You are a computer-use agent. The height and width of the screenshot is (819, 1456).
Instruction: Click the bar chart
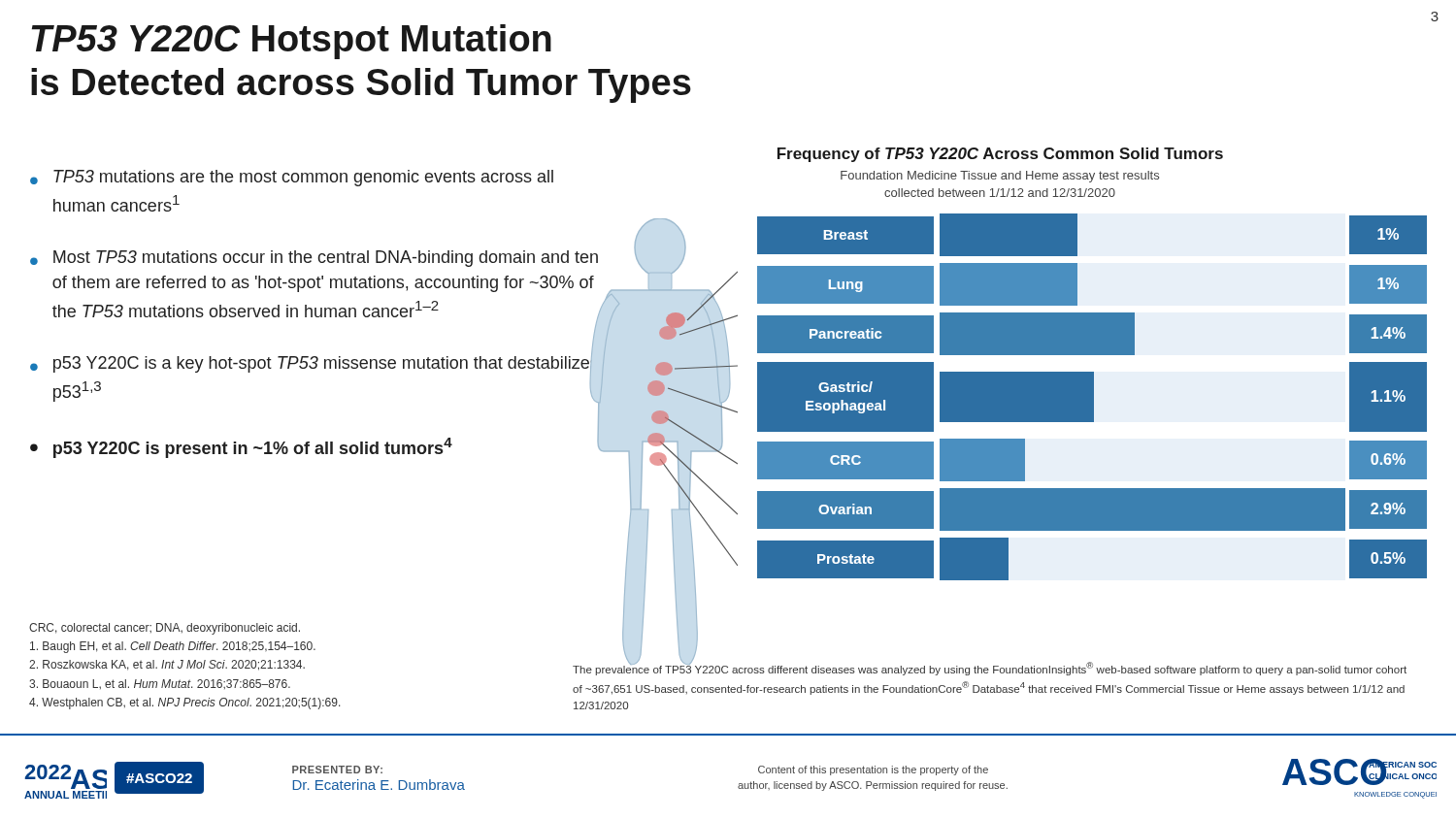pyautogui.click(x=1000, y=456)
